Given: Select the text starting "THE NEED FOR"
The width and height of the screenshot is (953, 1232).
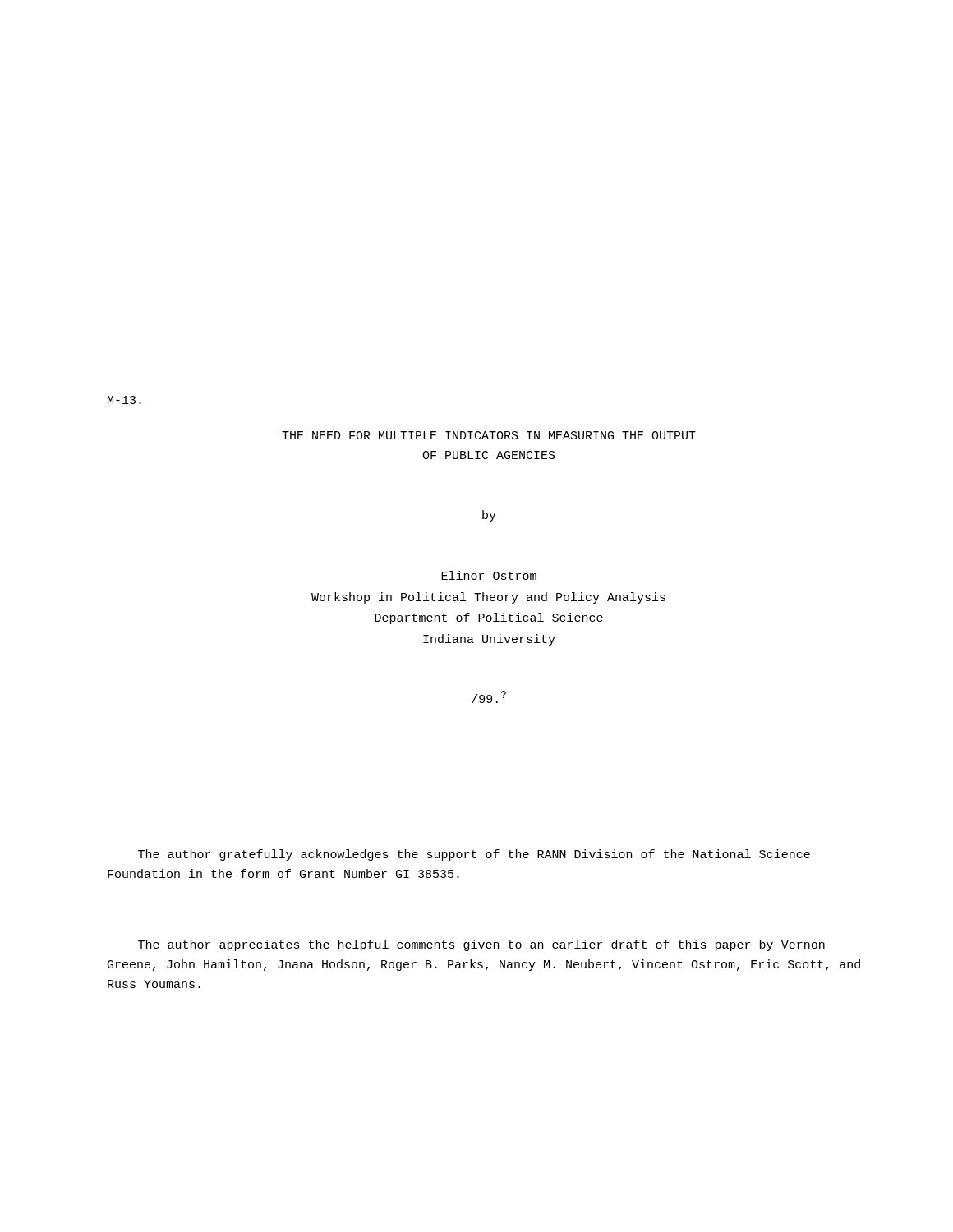Looking at the screenshot, I should tap(489, 446).
